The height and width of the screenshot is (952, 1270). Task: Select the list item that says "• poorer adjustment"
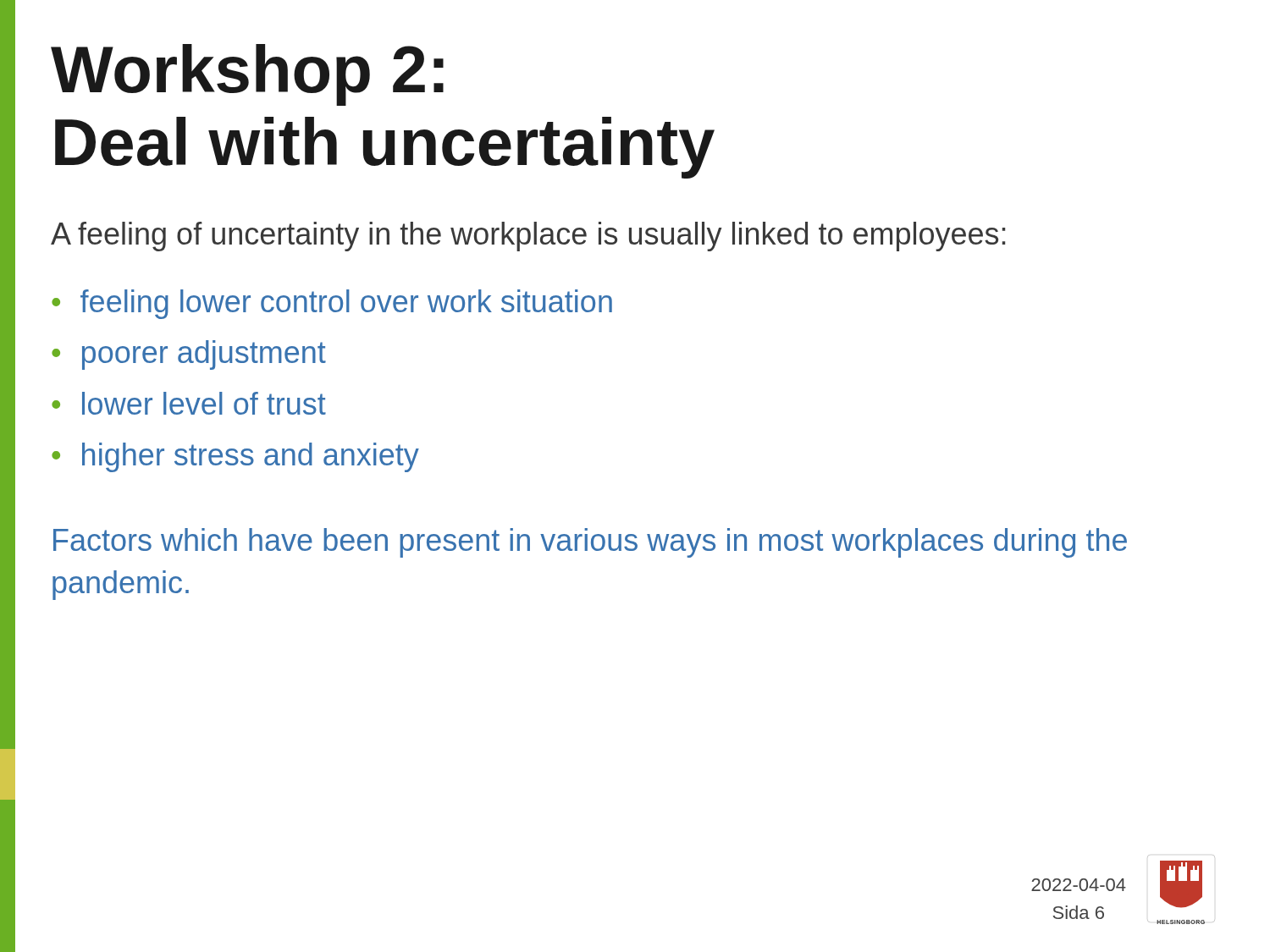[x=188, y=353]
